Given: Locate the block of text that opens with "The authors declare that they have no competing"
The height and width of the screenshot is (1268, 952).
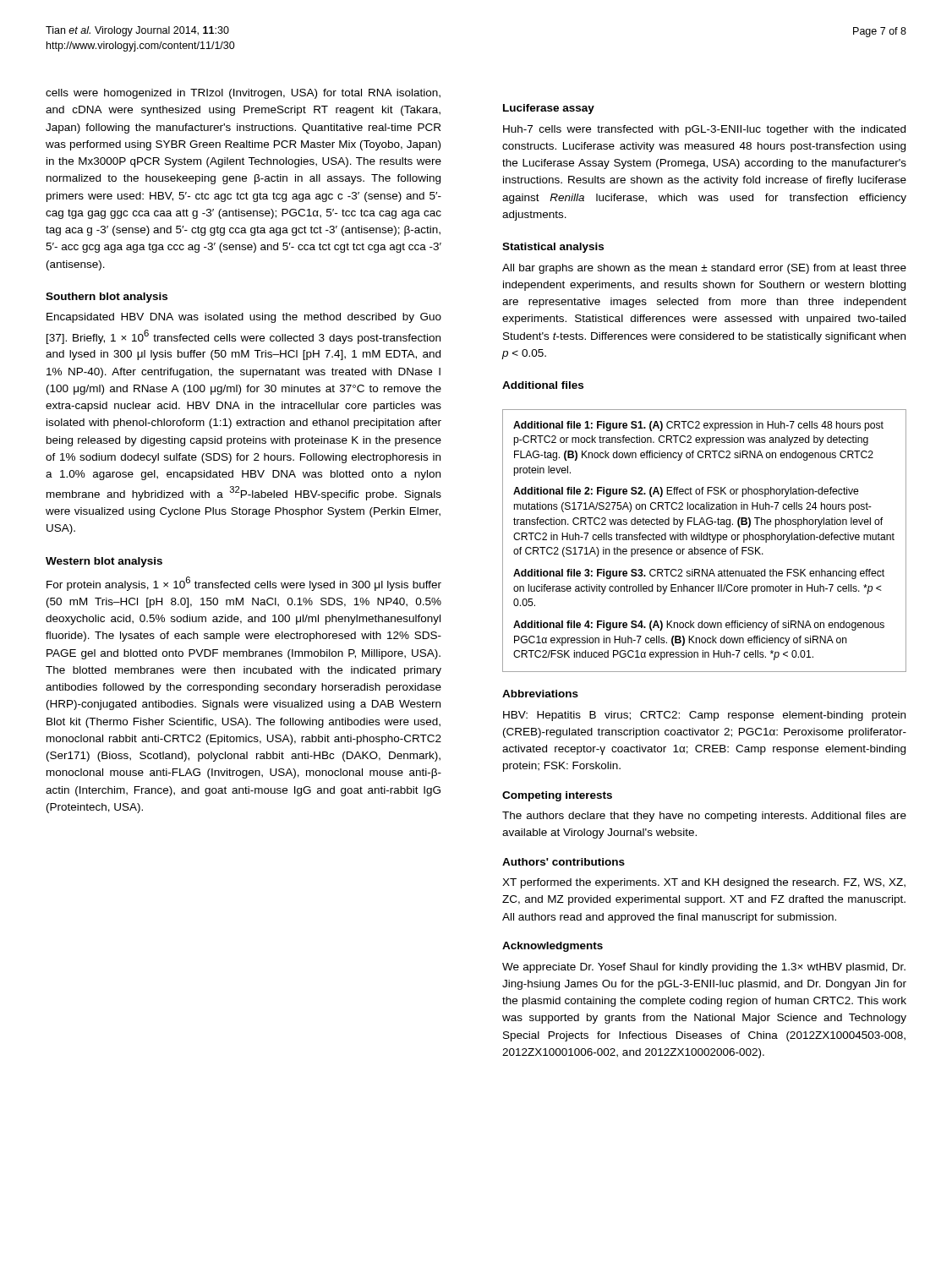Looking at the screenshot, I should [x=704, y=824].
